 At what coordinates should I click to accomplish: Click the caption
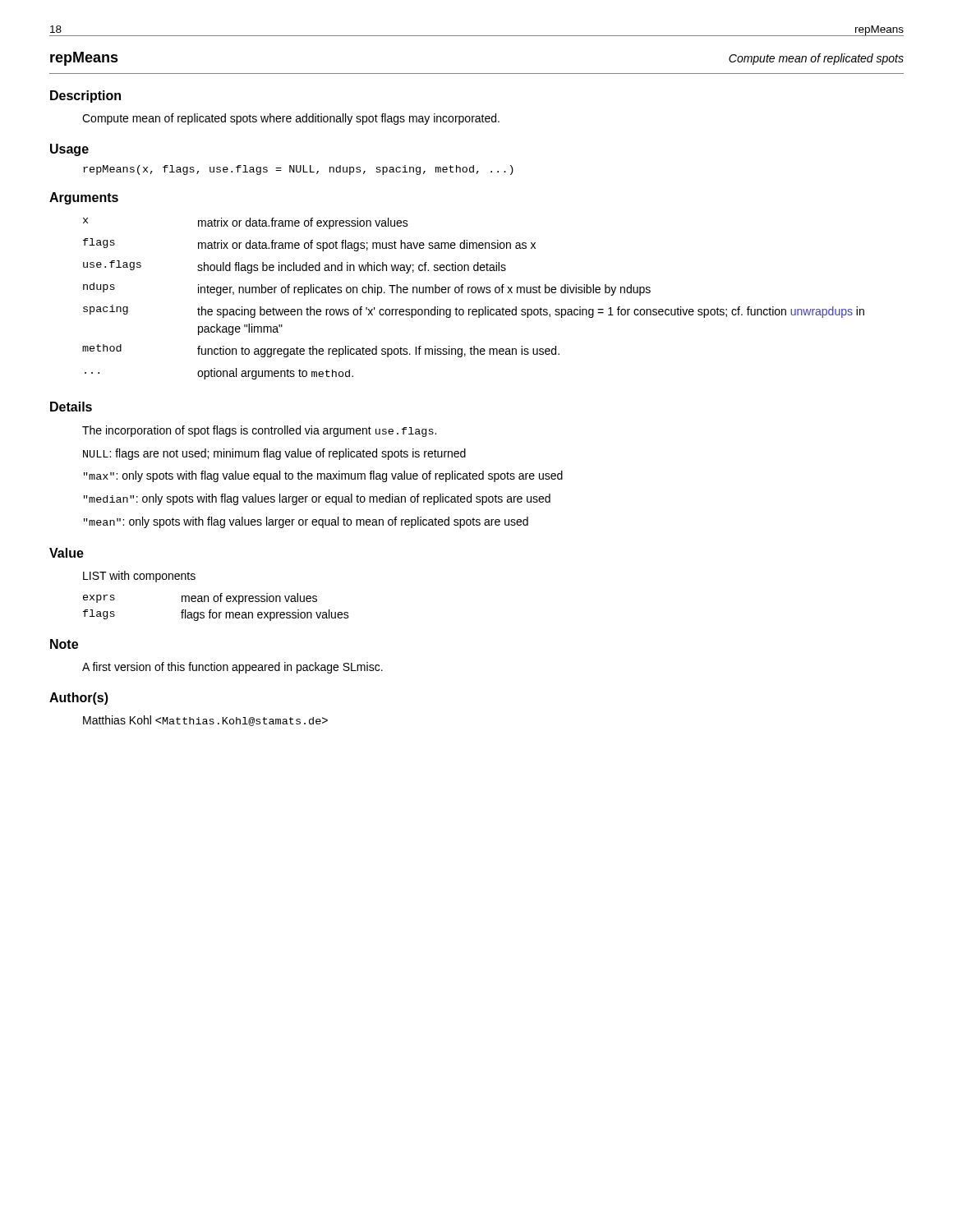click(x=816, y=58)
